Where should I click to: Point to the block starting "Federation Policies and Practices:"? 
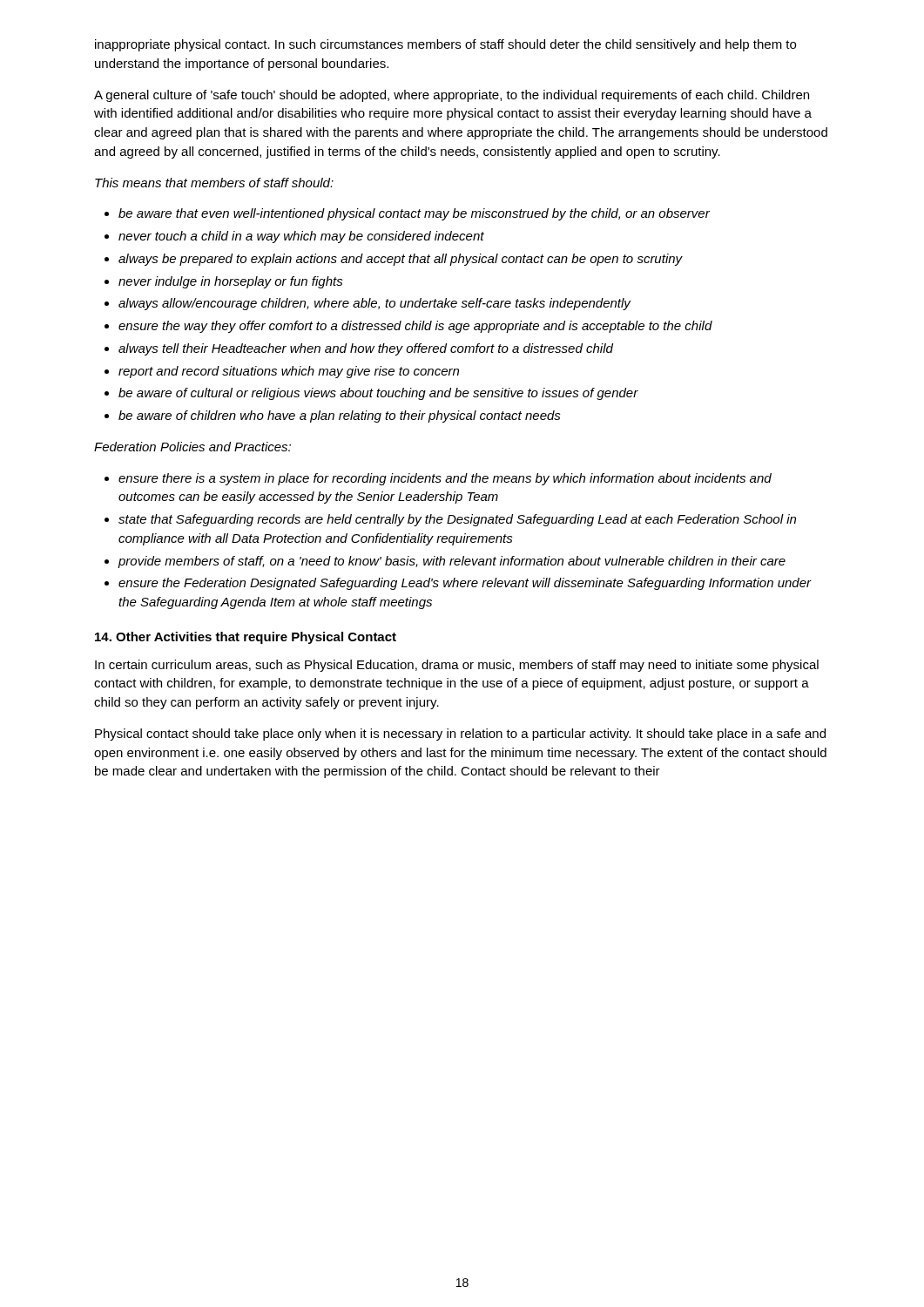(192, 447)
